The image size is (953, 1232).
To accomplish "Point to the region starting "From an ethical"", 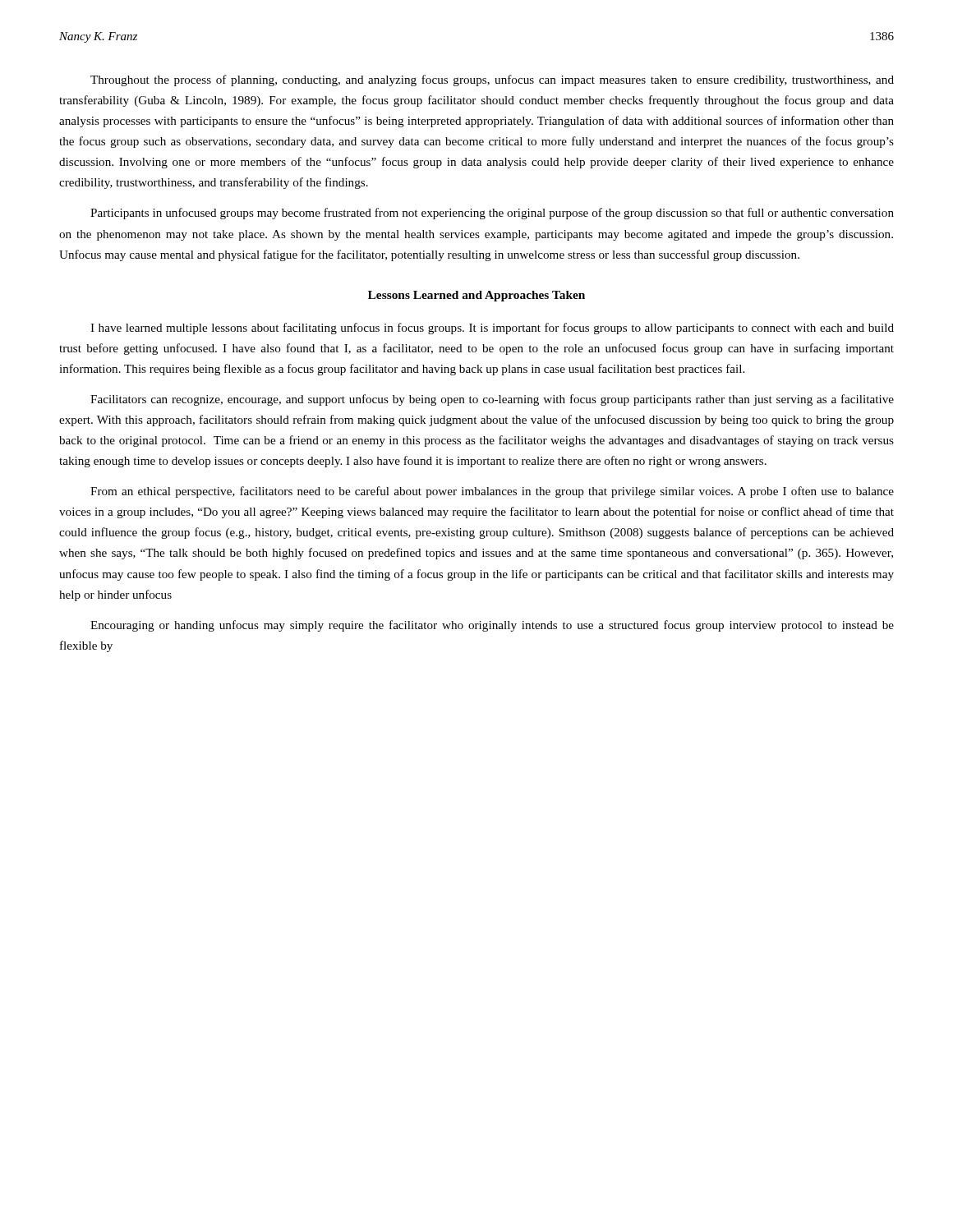I will click(476, 543).
